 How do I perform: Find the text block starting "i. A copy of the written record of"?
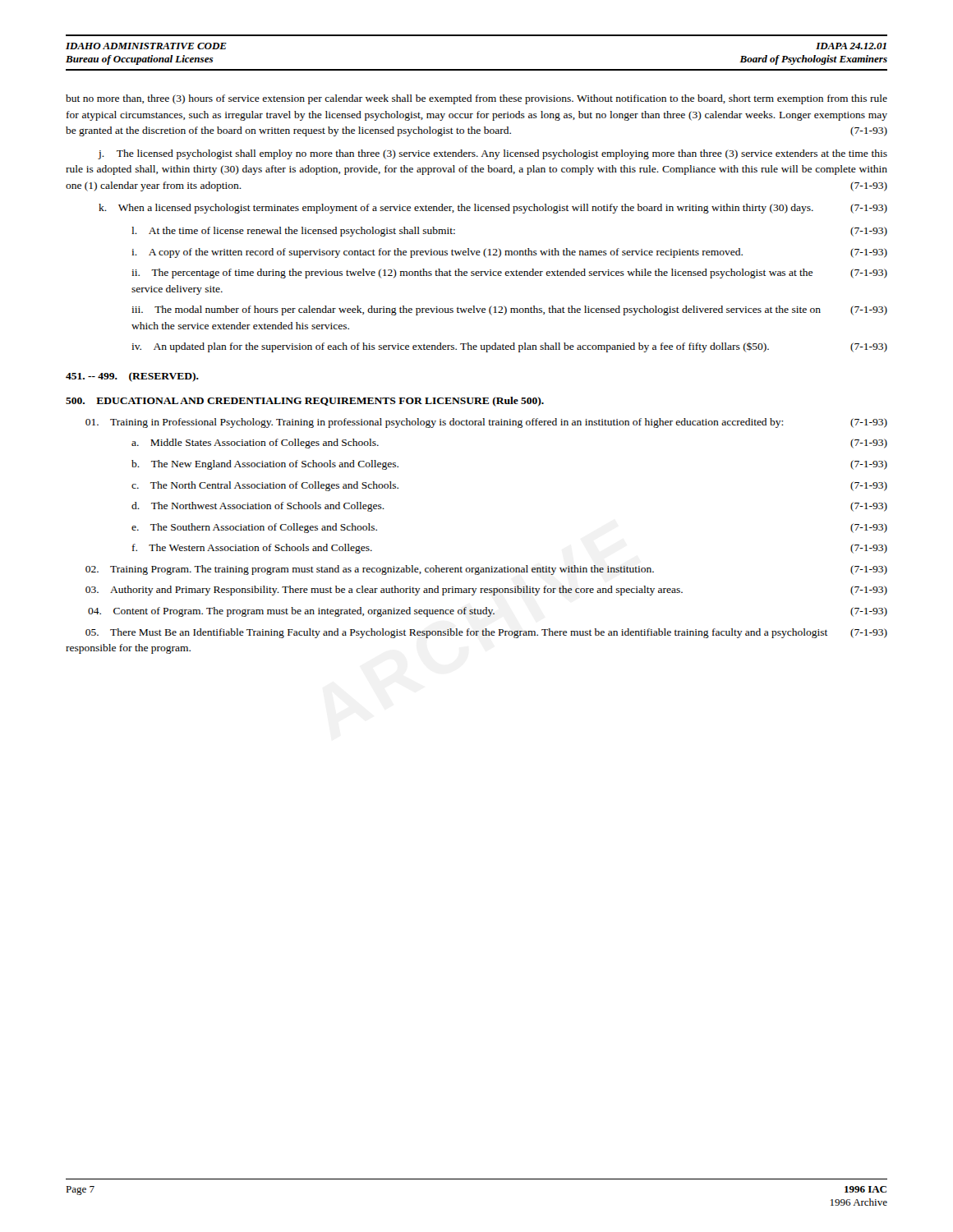click(509, 252)
